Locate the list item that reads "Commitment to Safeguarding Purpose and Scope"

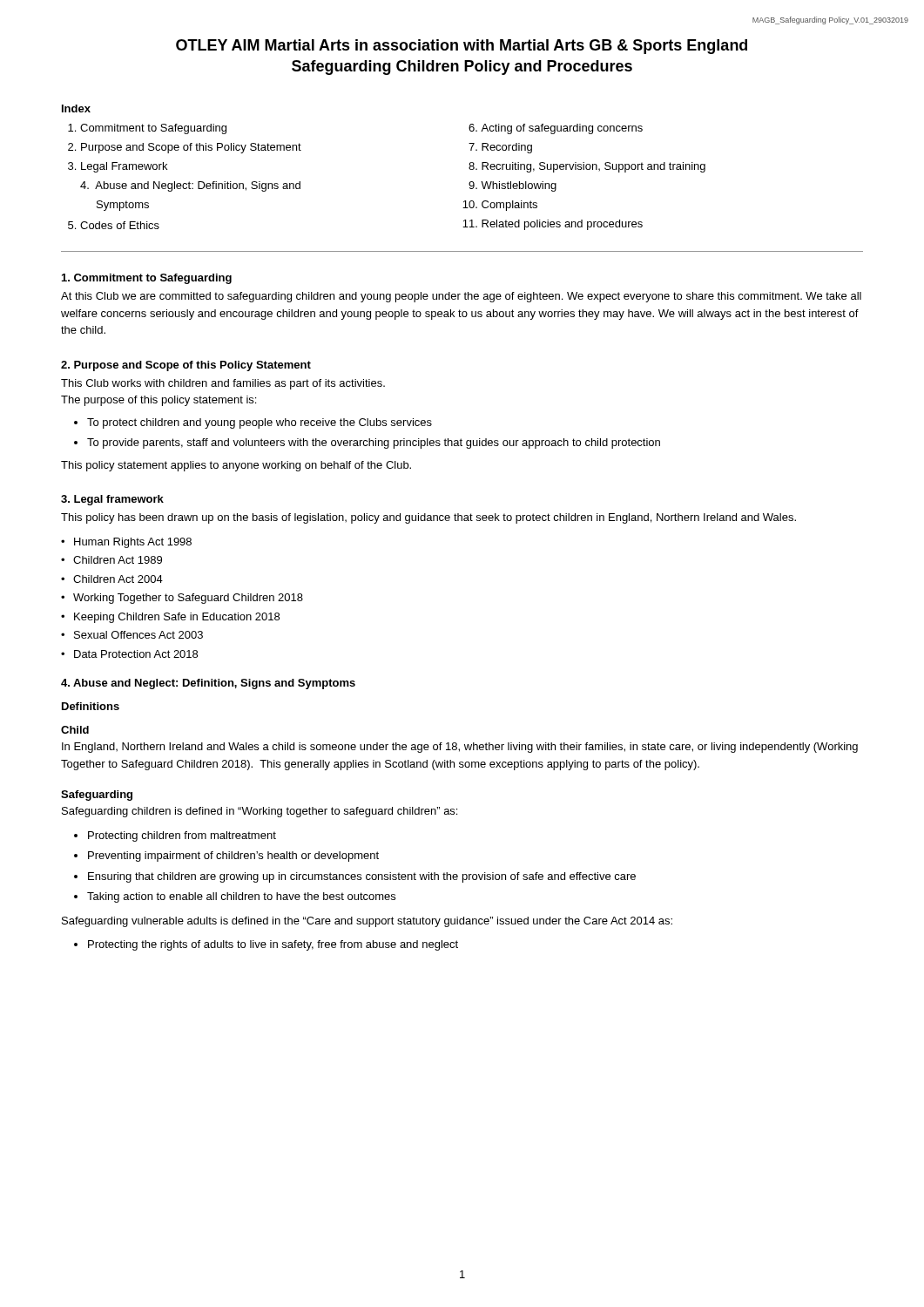tap(261, 177)
